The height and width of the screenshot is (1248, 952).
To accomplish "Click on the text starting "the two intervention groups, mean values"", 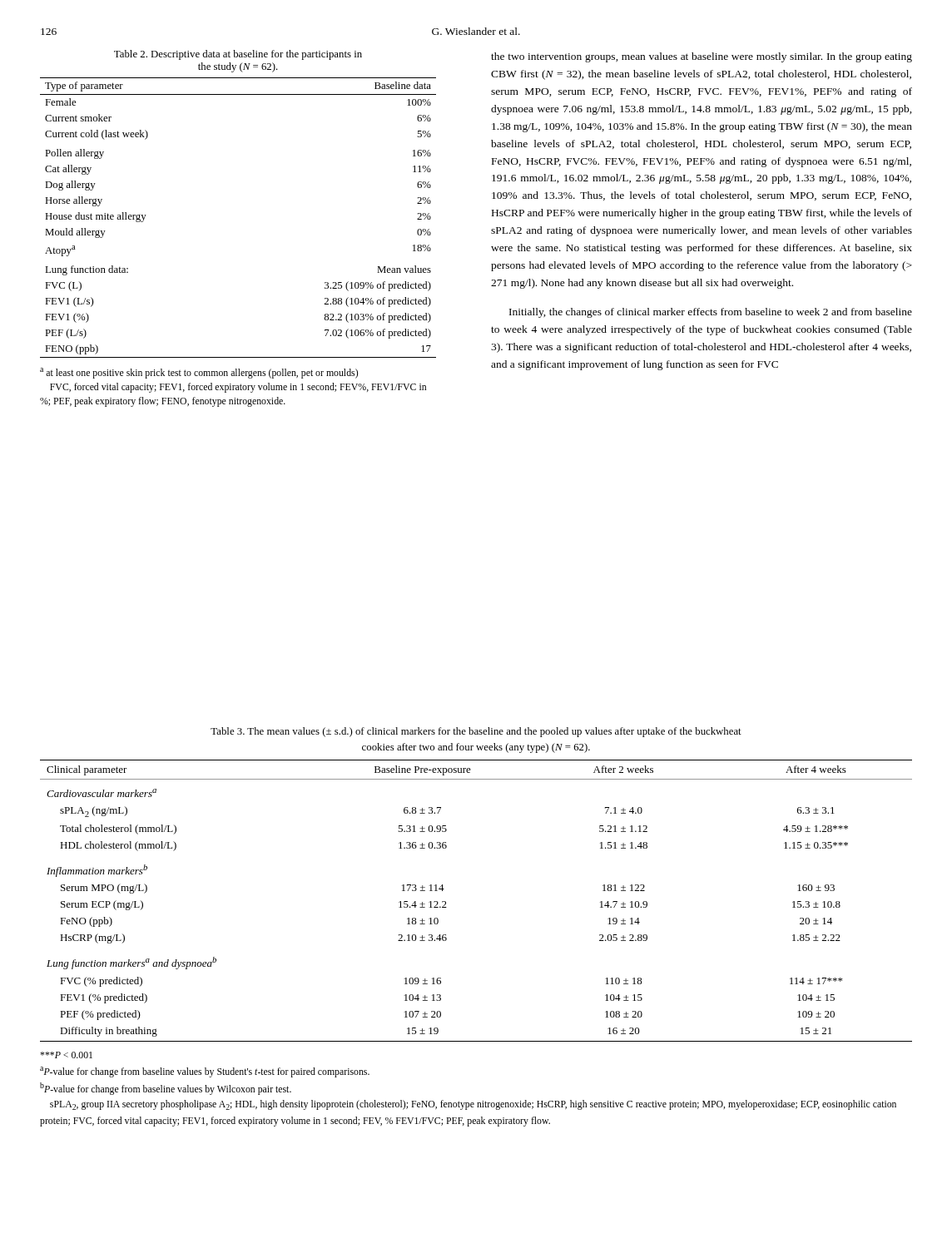I will (701, 169).
